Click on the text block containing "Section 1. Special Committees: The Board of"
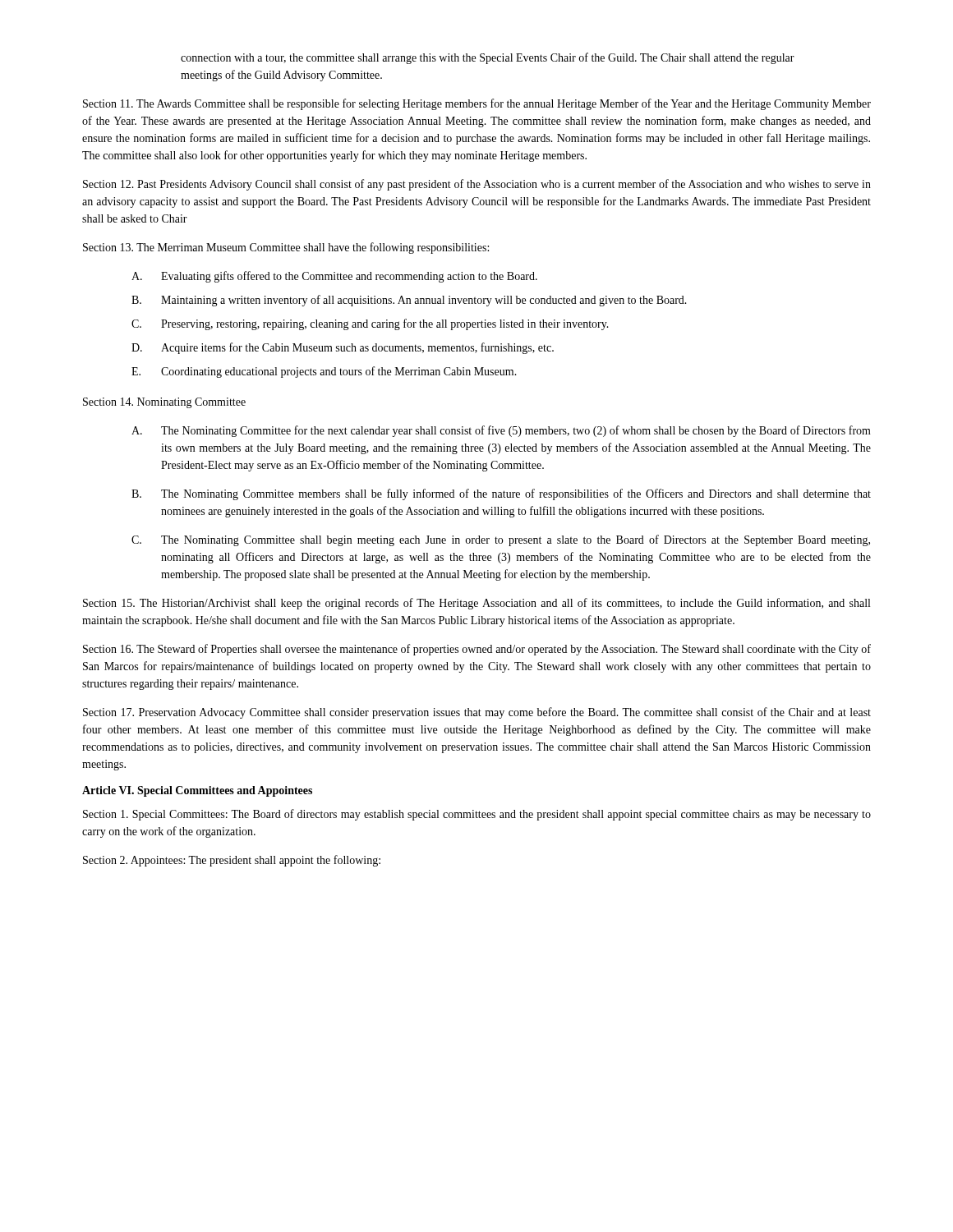This screenshot has height=1232, width=953. point(476,823)
